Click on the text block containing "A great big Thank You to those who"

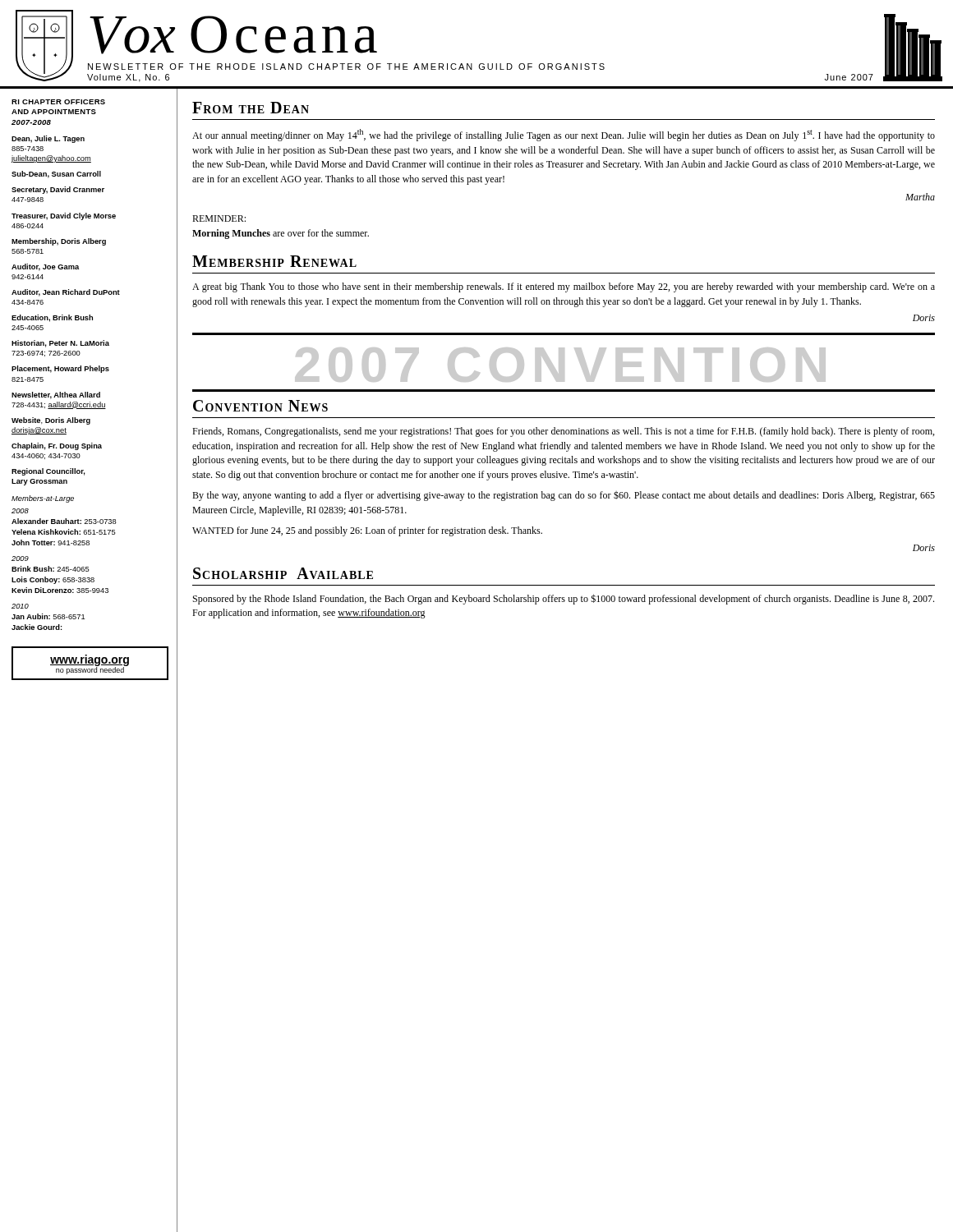(x=564, y=294)
